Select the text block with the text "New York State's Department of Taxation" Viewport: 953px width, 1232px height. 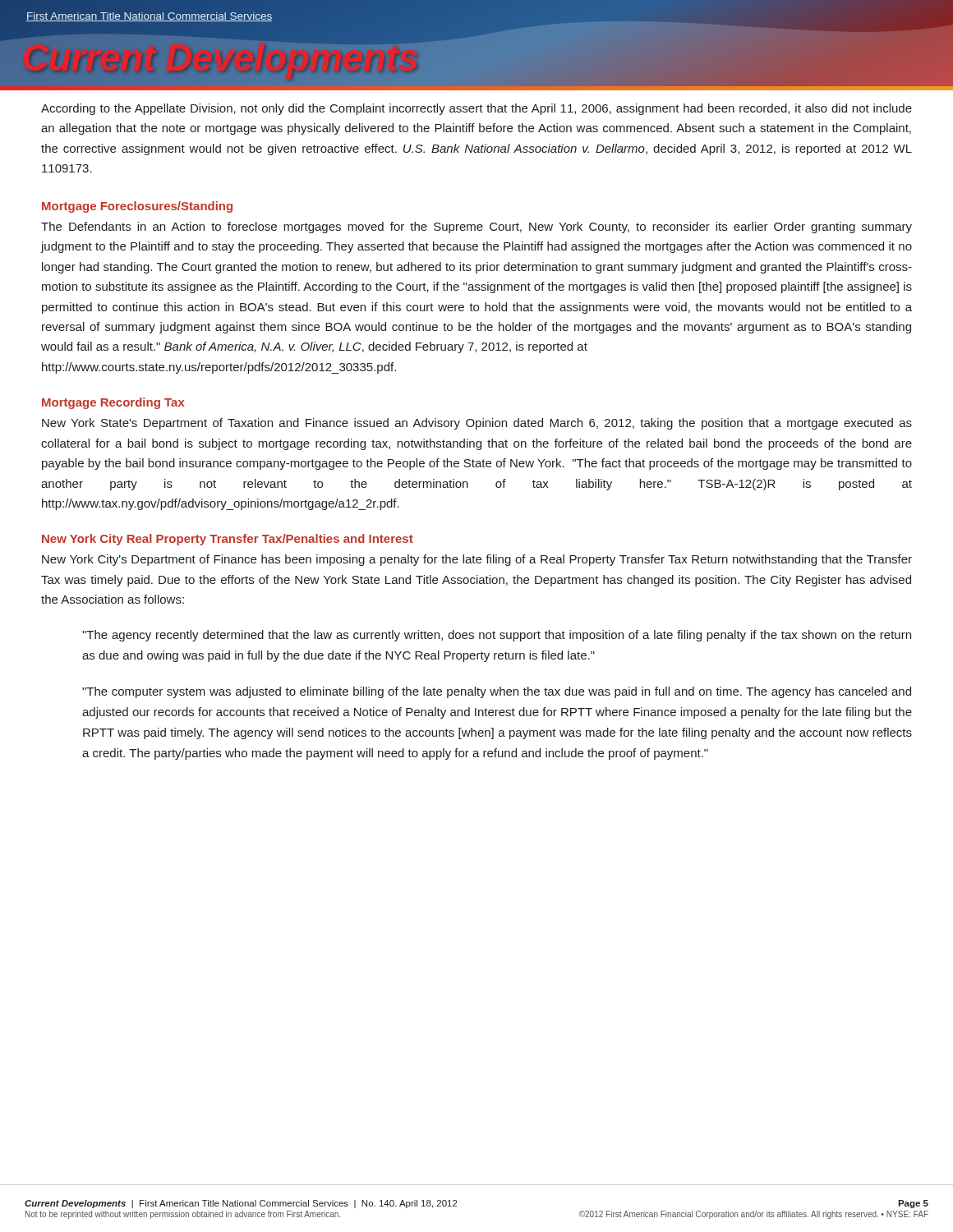tap(476, 463)
